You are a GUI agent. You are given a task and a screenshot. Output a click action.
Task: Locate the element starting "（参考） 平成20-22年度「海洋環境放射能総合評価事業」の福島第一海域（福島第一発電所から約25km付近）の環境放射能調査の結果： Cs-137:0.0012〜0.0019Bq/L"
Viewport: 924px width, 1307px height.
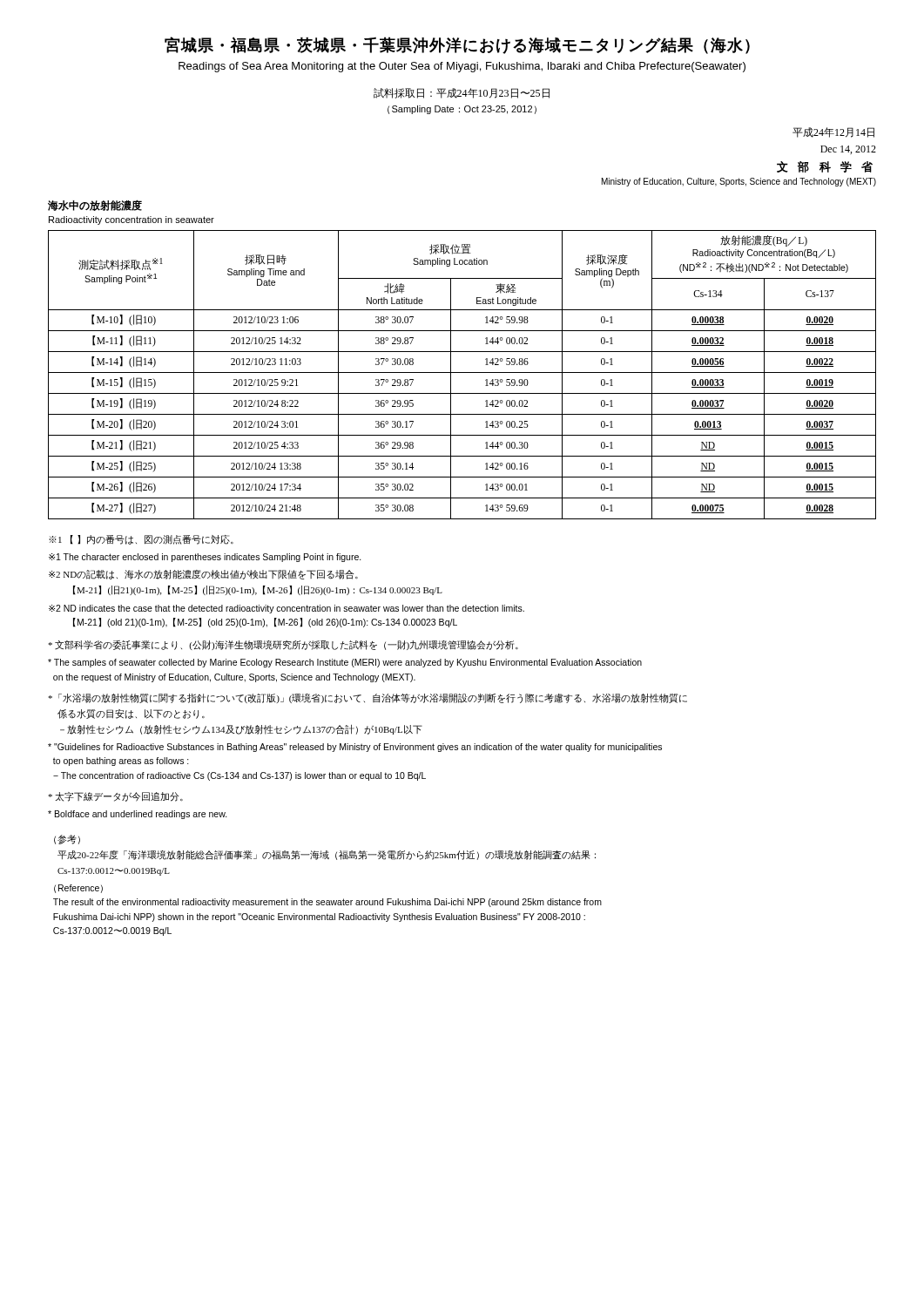(324, 855)
